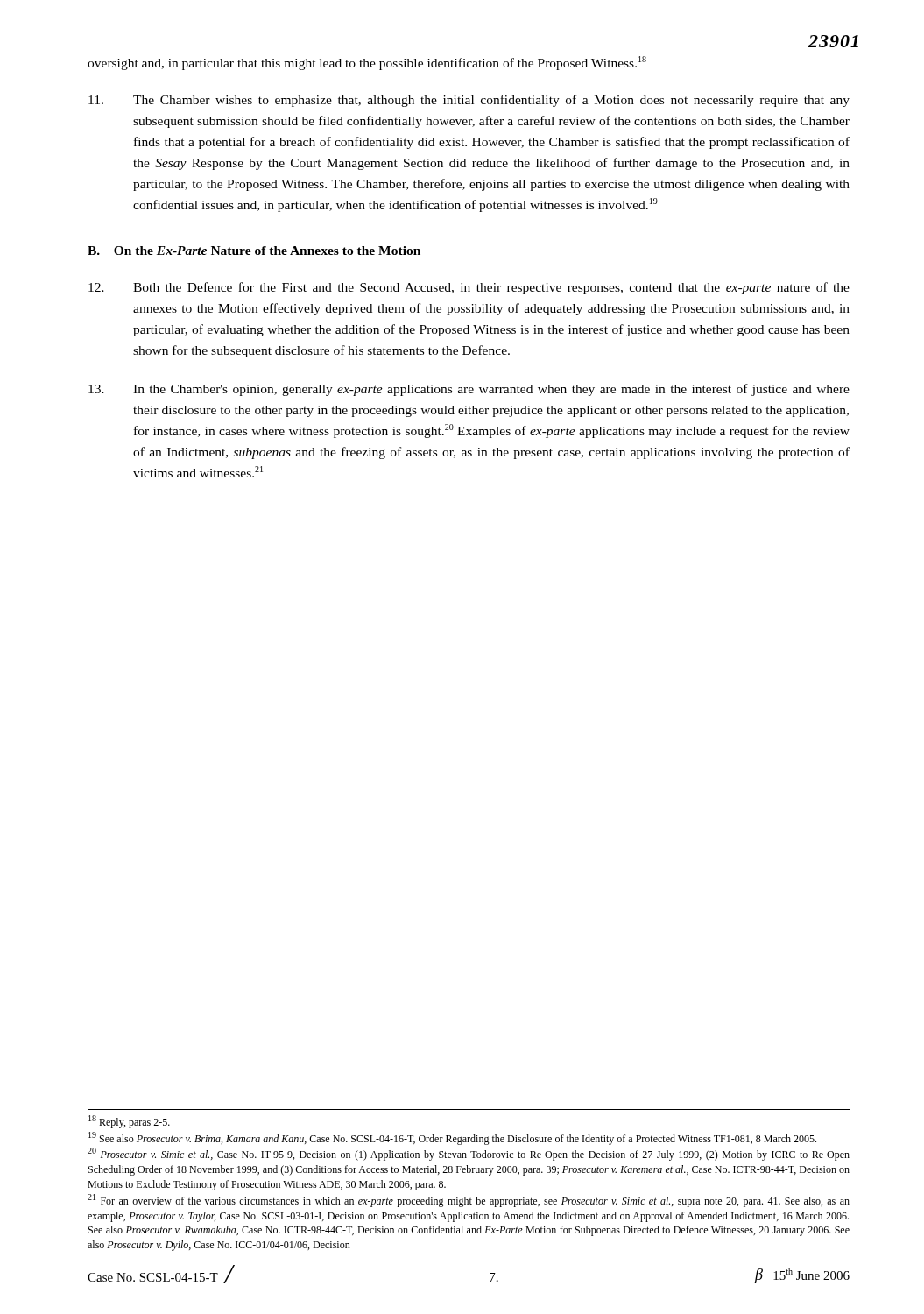The image size is (924, 1314).
Task: Find the text block starting "Both the Defence"
Action: coord(469,319)
